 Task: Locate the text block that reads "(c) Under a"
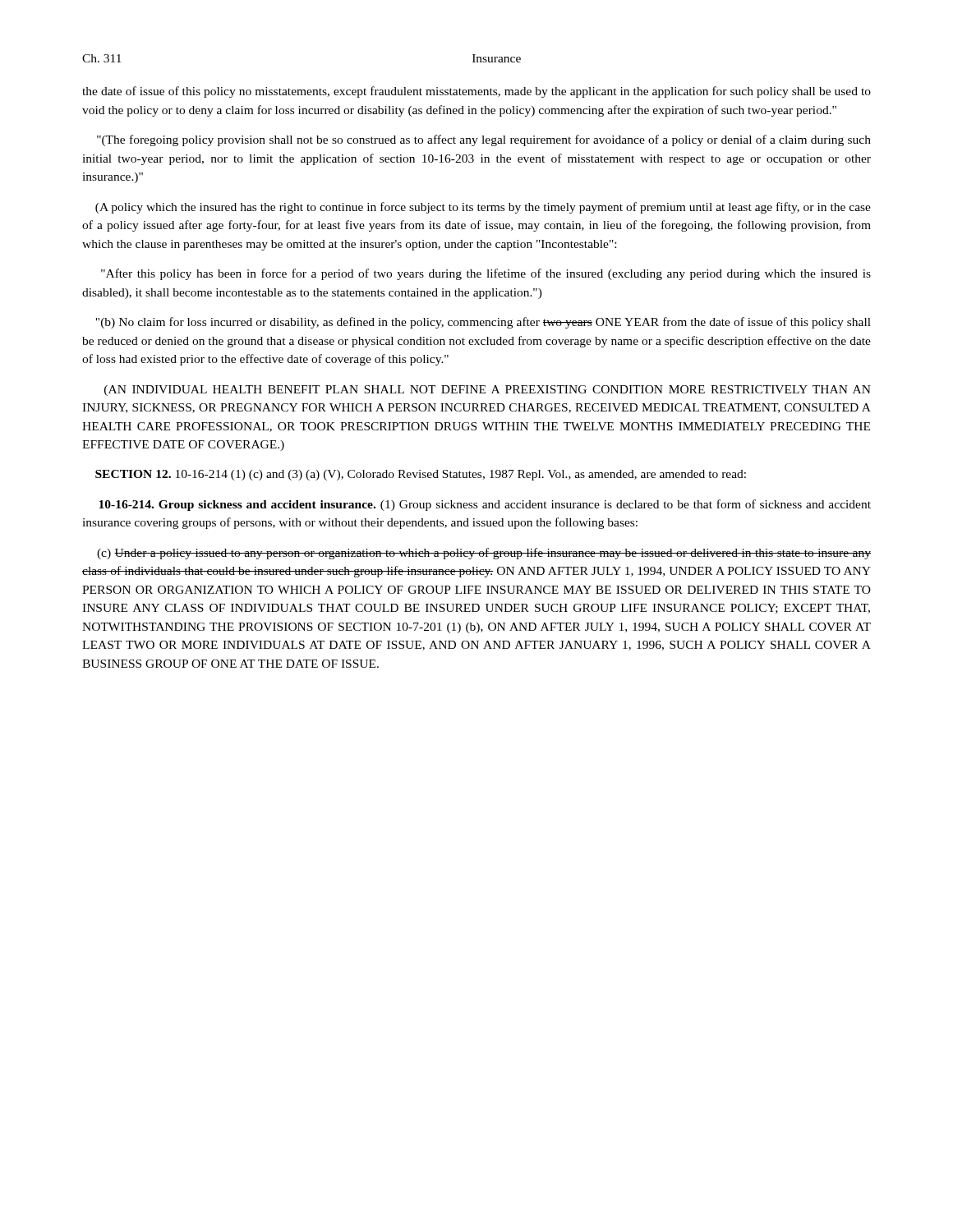coord(476,608)
